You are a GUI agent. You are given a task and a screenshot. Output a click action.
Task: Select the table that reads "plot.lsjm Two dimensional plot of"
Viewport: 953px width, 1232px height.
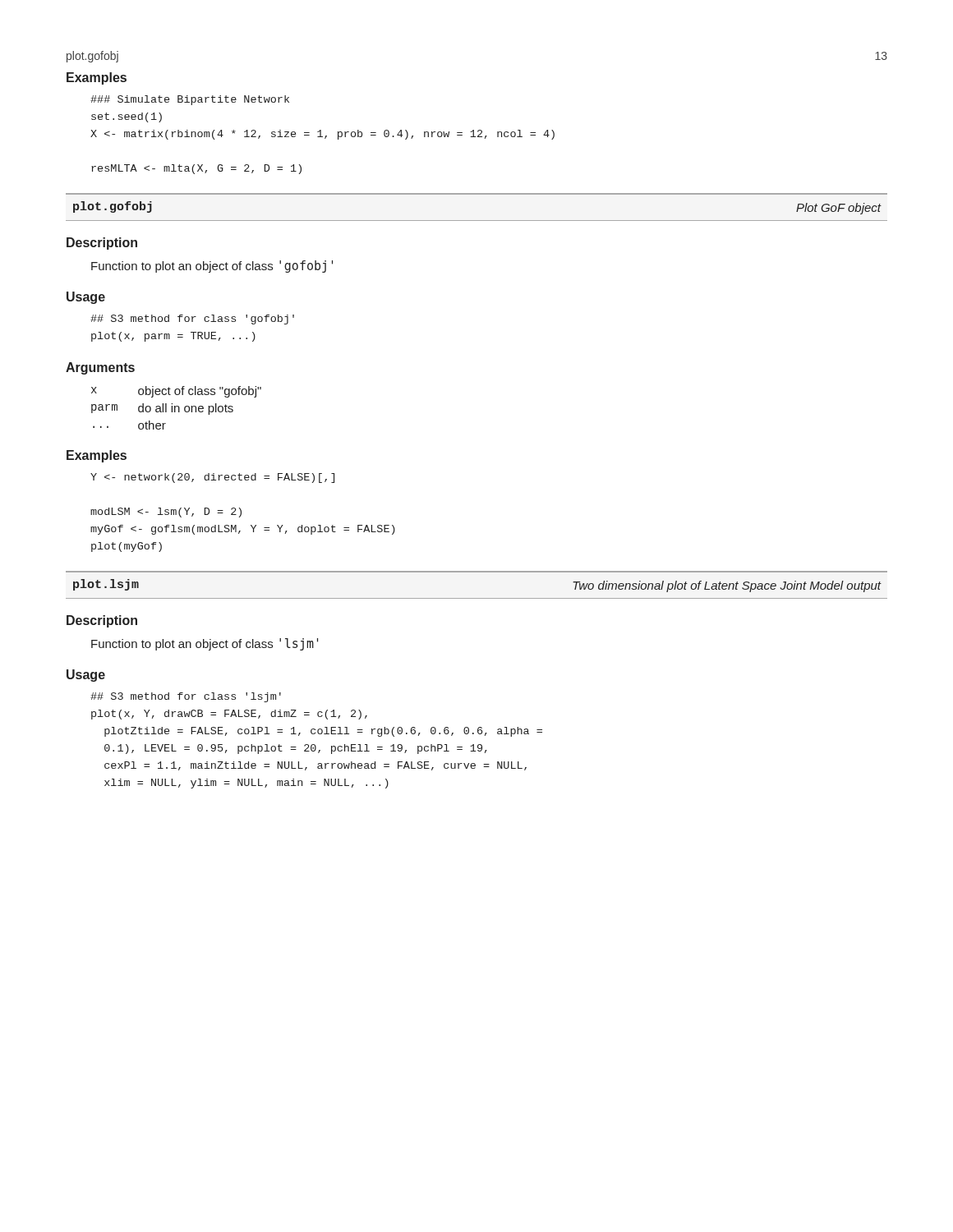tap(476, 585)
